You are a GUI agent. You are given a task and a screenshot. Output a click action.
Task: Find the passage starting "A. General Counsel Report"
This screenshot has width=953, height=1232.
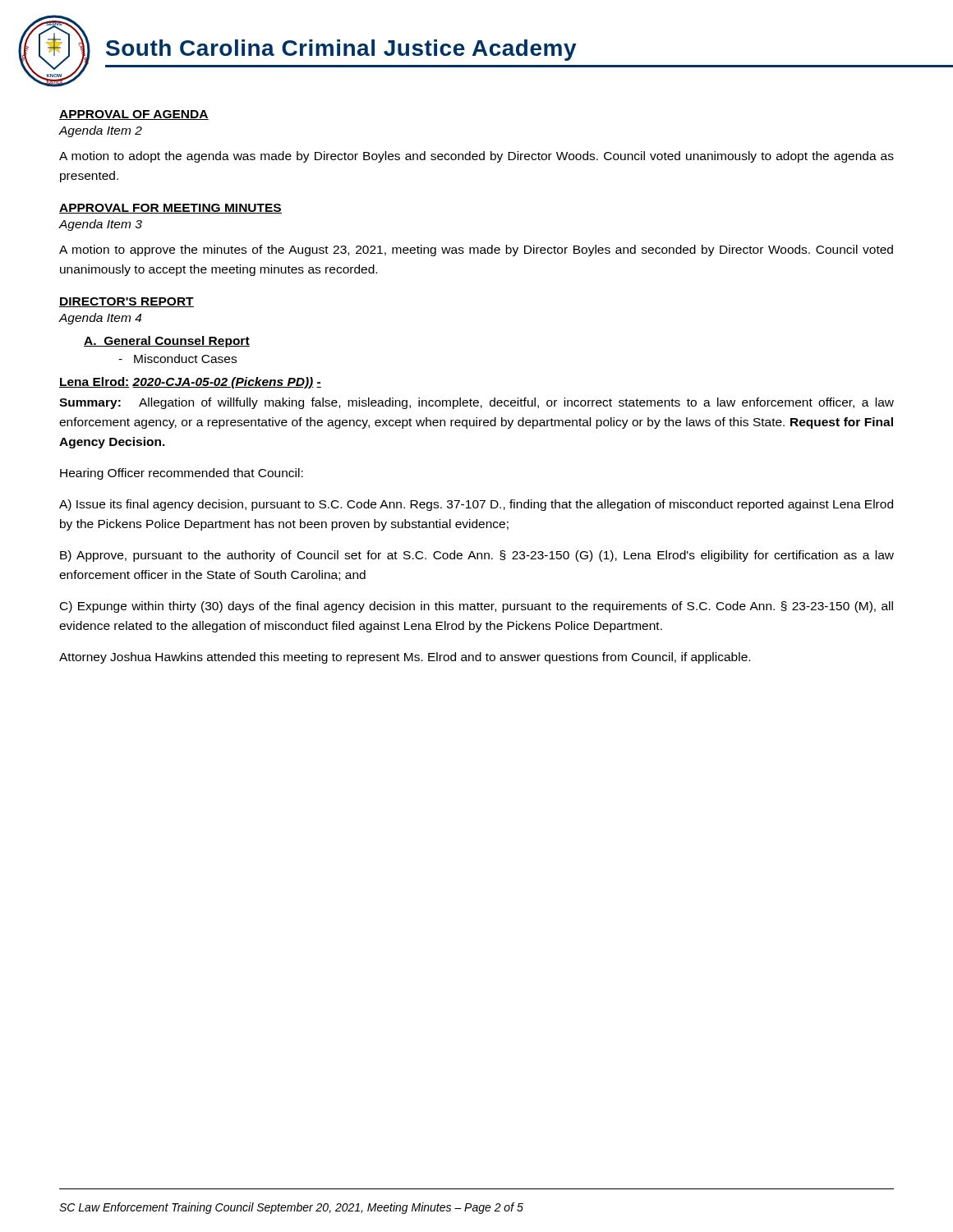pos(167,340)
